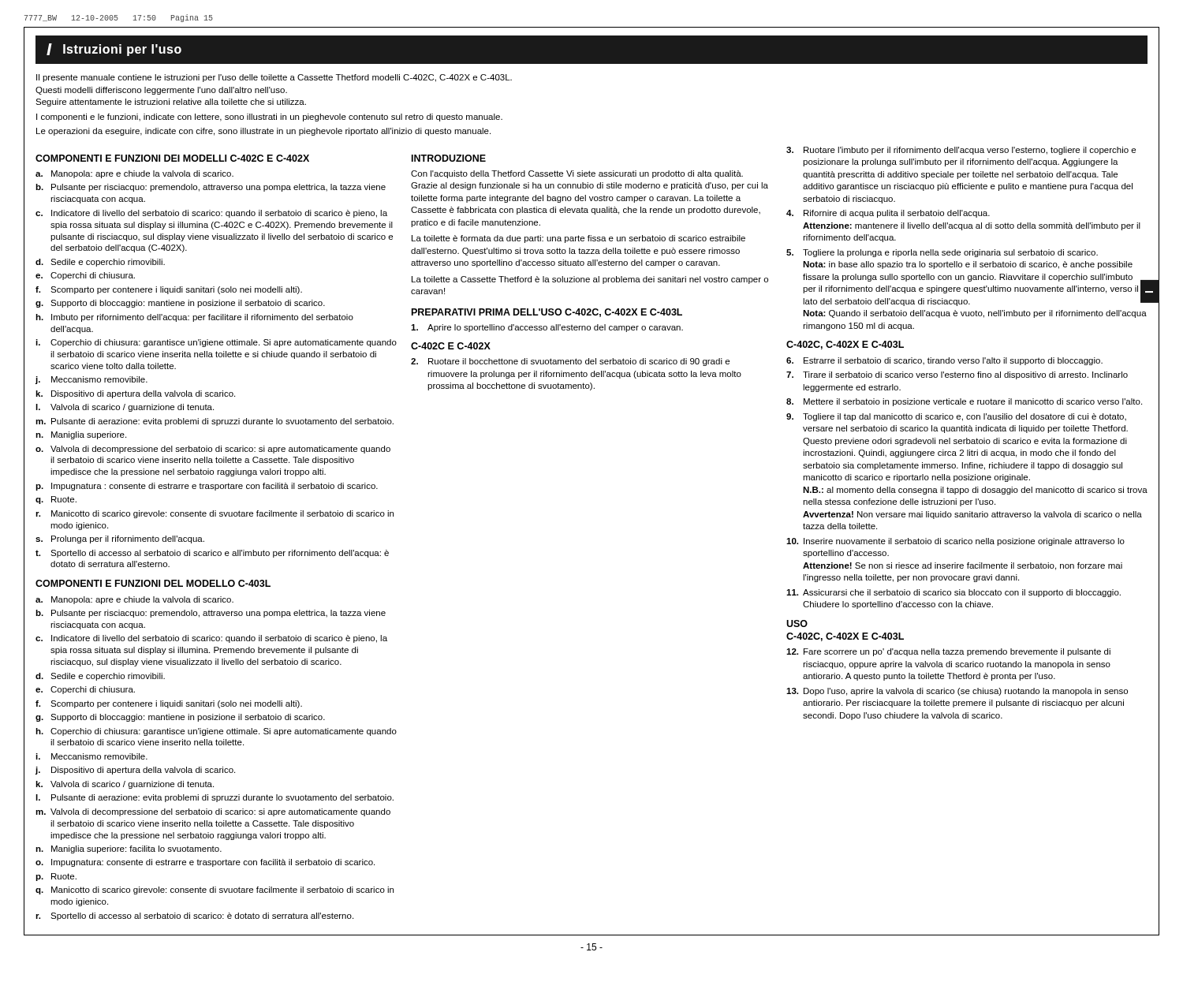Find the region starting "5.Togliere la prolunga e riporla nella"
This screenshot has height=1008, width=1183.
pos(967,289)
